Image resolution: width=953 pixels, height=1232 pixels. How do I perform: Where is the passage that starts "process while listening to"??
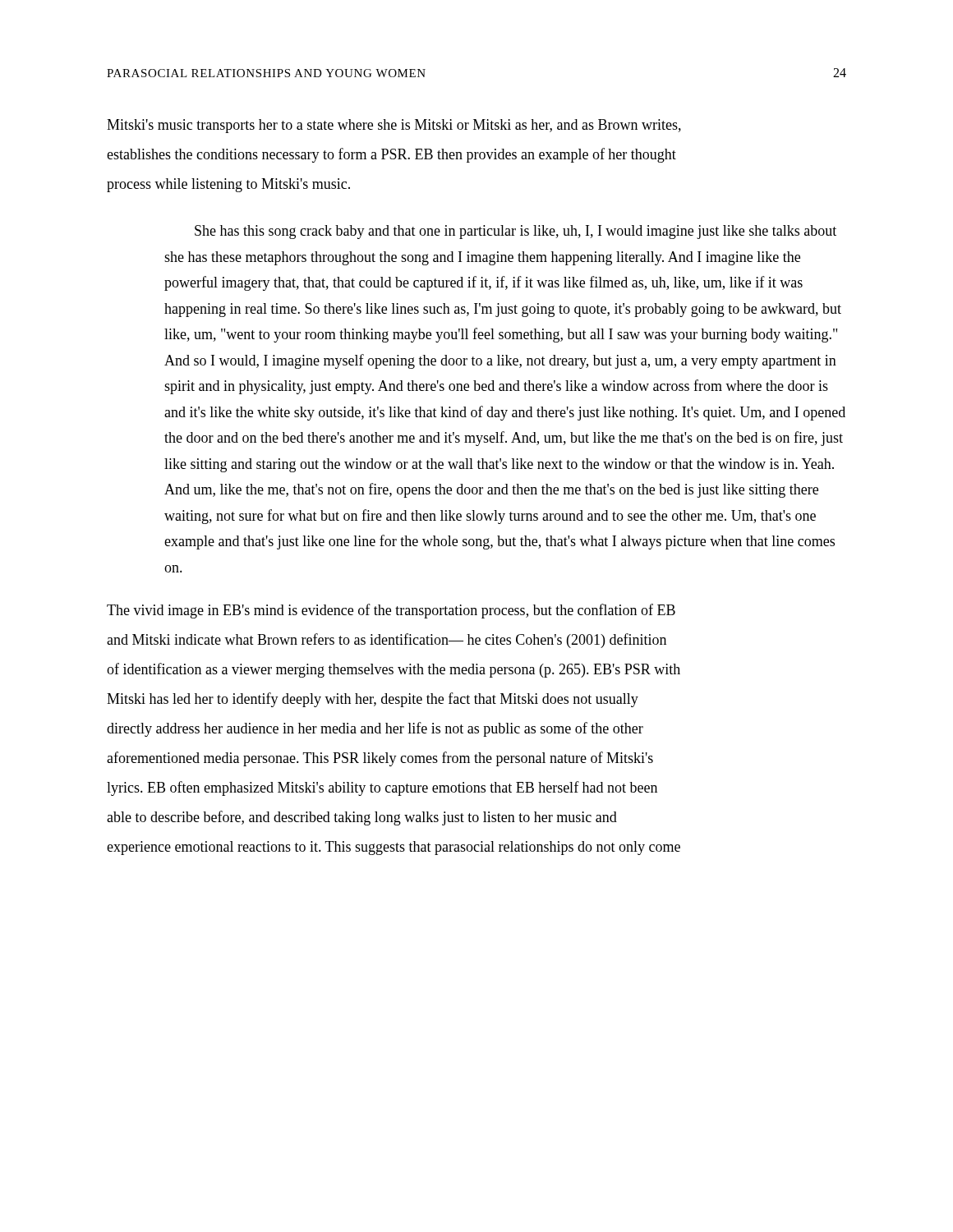[x=229, y=184]
